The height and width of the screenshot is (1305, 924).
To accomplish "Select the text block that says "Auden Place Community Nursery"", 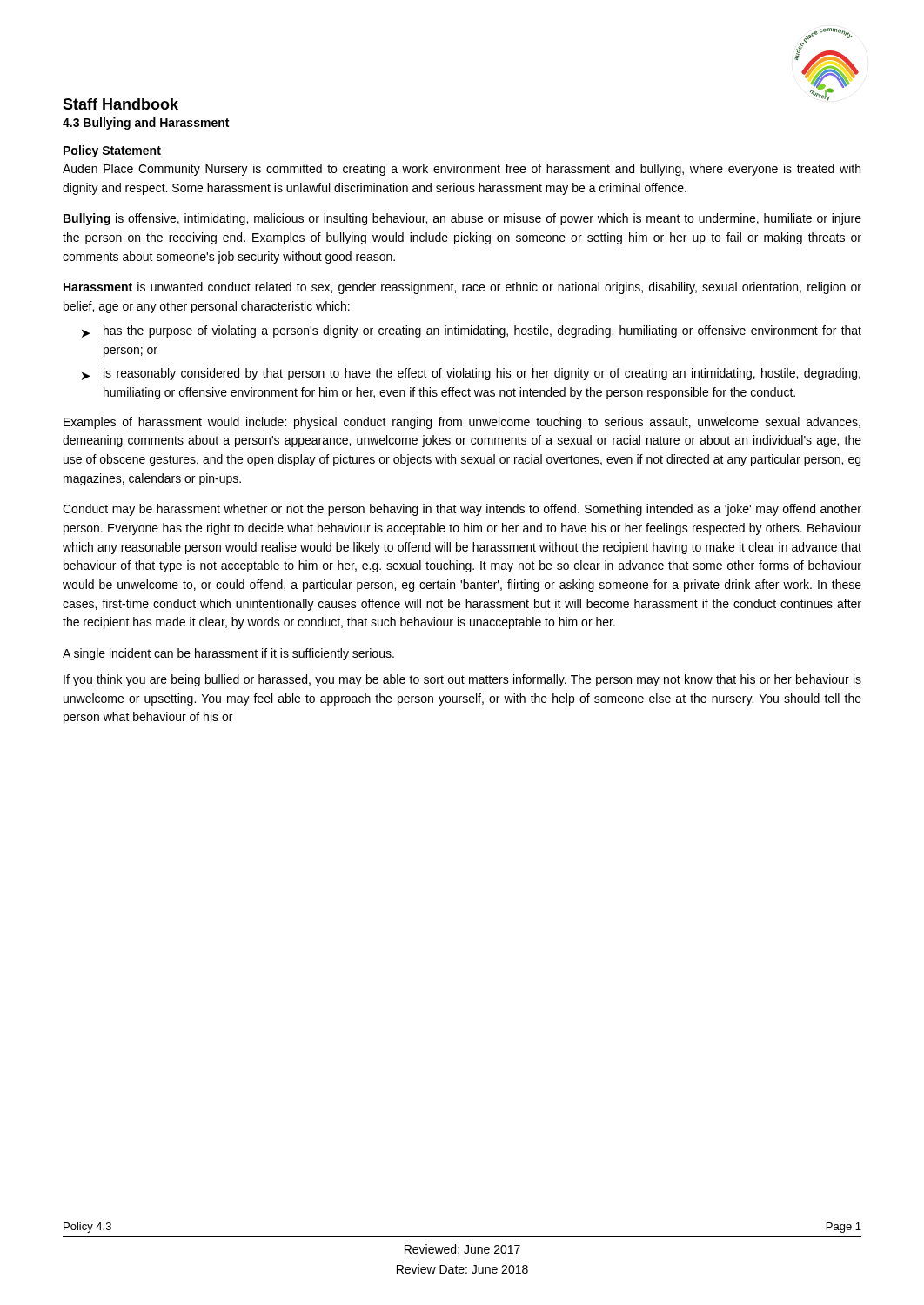I will pyautogui.click(x=462, y=178).
